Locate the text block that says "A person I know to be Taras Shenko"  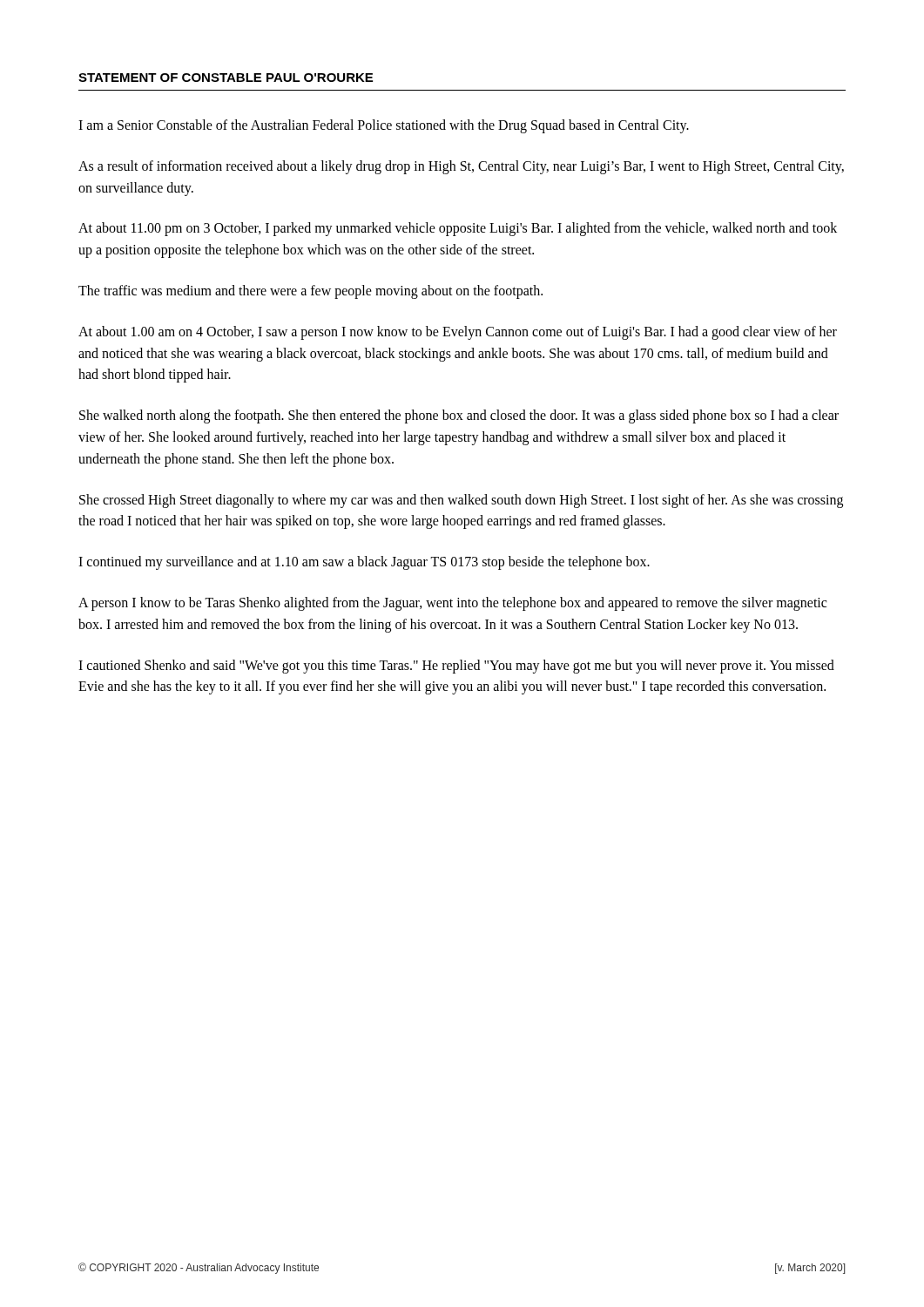pos(453,613)
